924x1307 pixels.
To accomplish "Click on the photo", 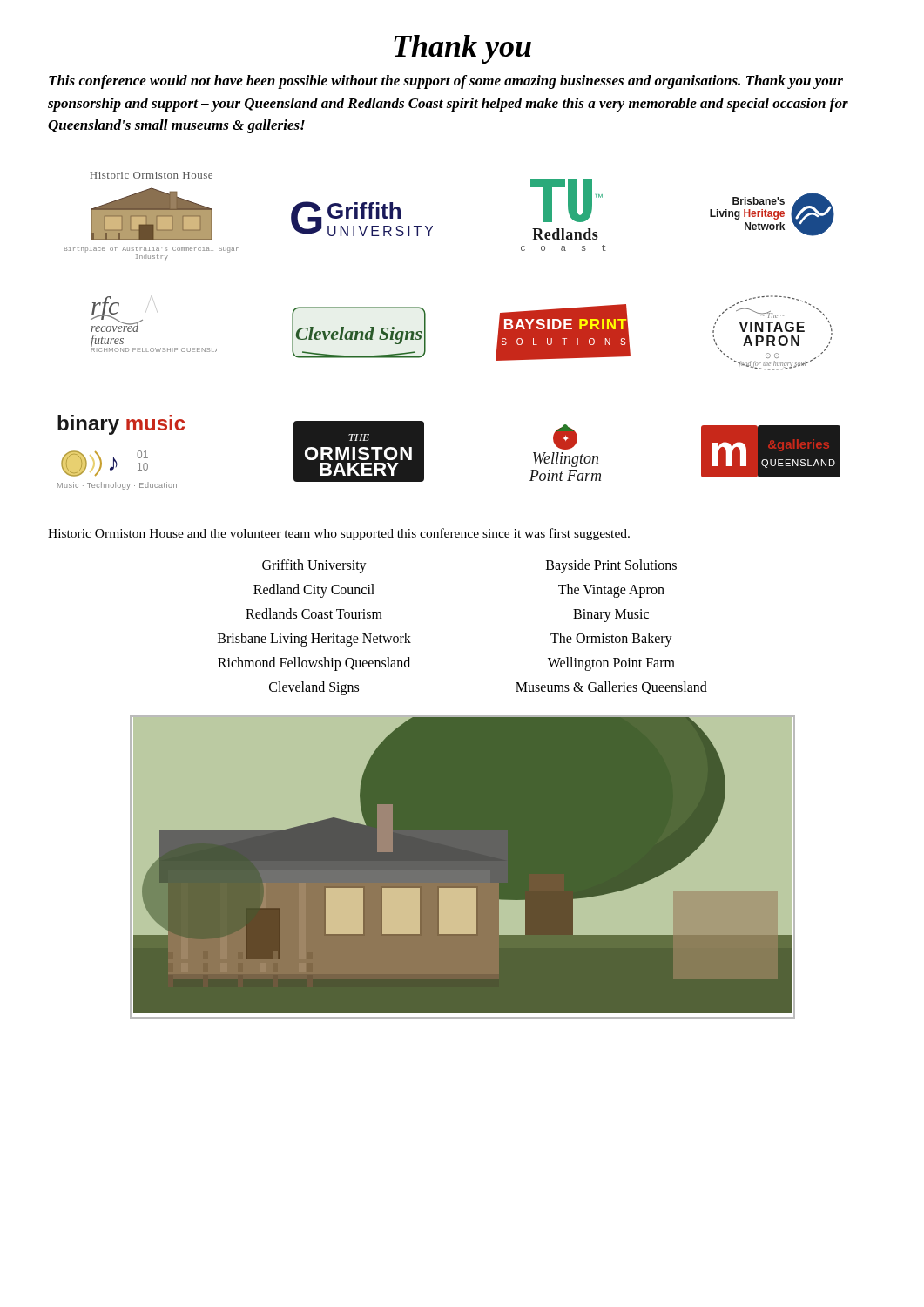I will click(x=462, y=867).
